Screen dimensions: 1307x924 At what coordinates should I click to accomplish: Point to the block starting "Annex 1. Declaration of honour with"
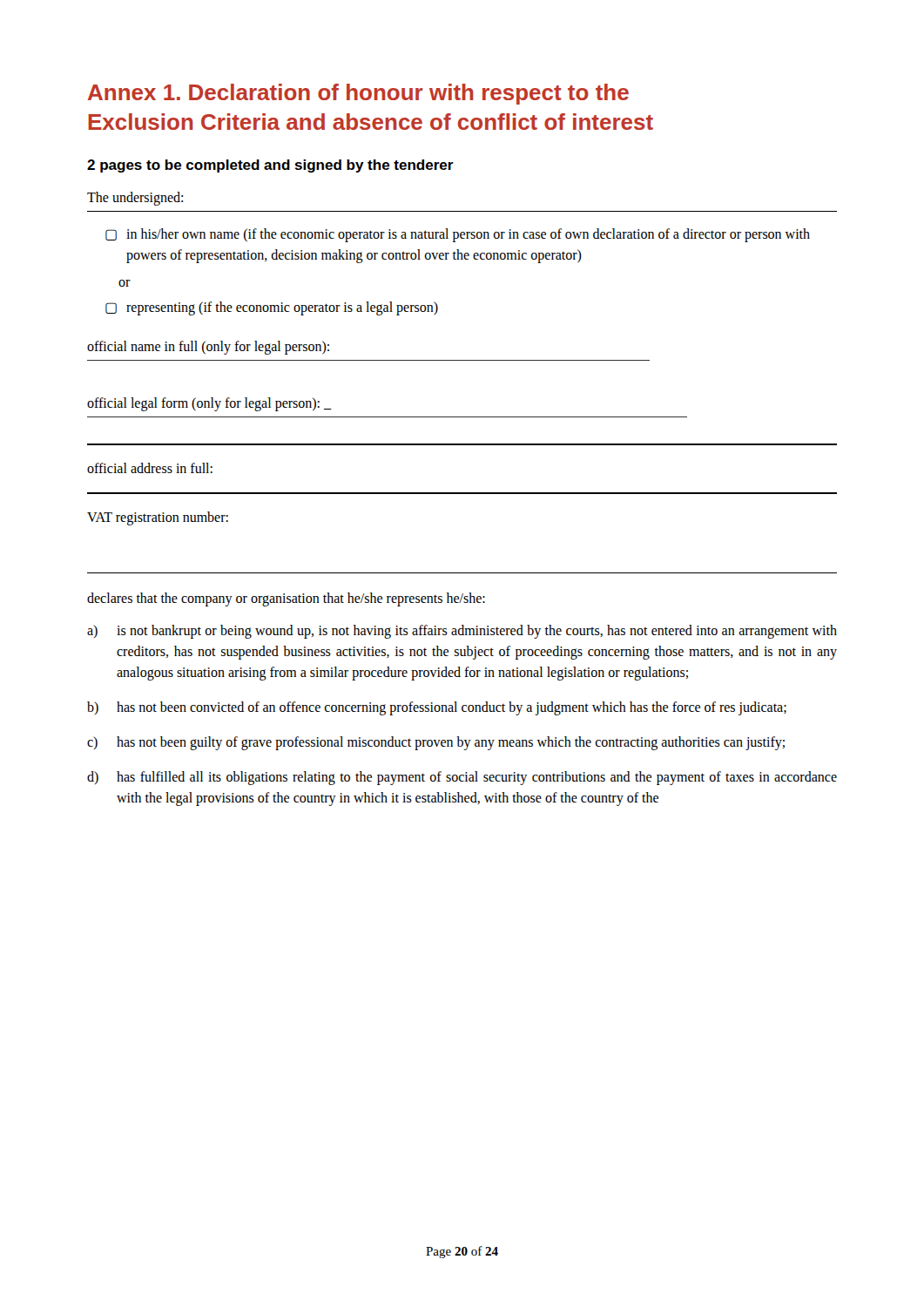click(370, 107)
